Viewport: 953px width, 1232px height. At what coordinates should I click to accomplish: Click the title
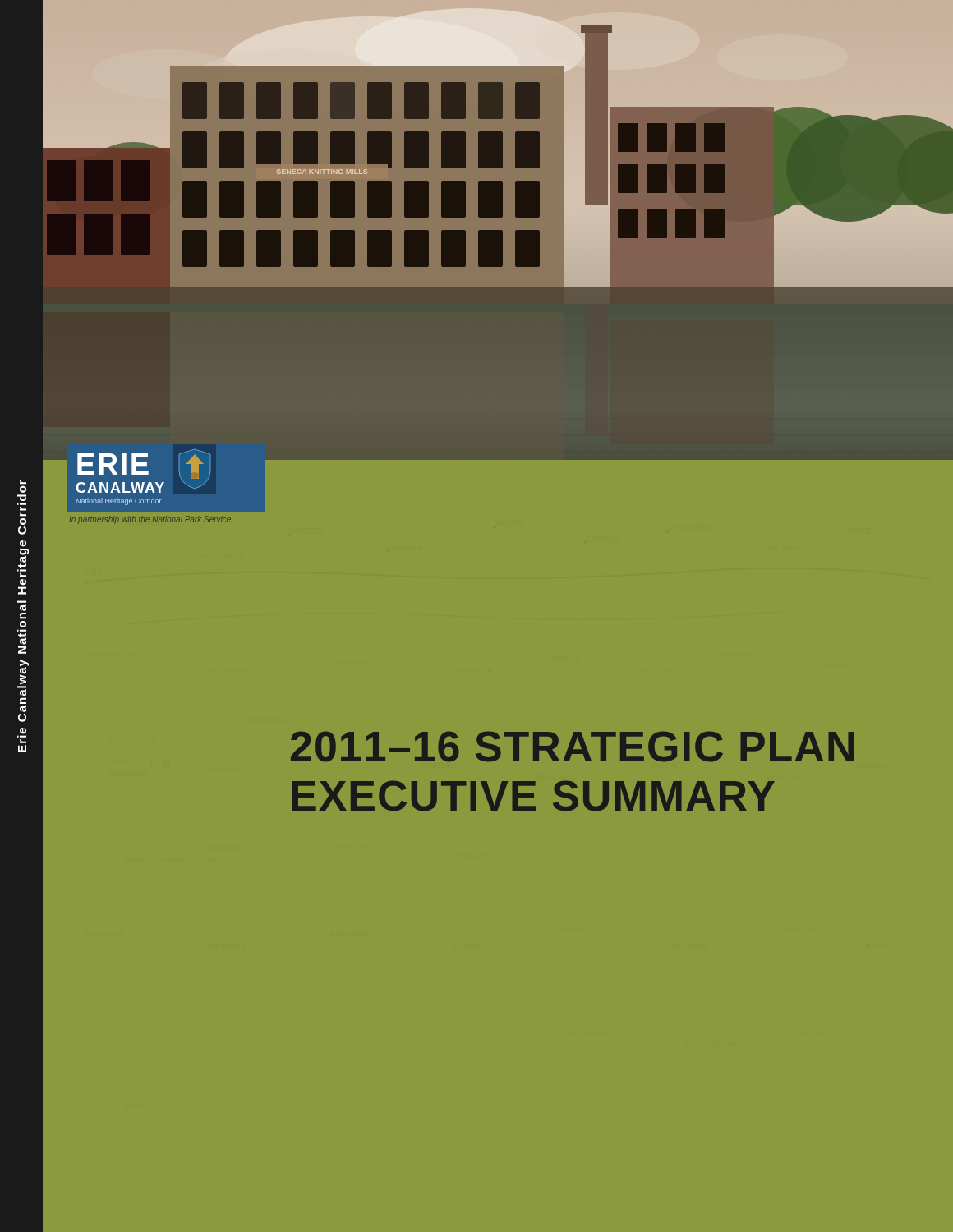coord(601,772)
